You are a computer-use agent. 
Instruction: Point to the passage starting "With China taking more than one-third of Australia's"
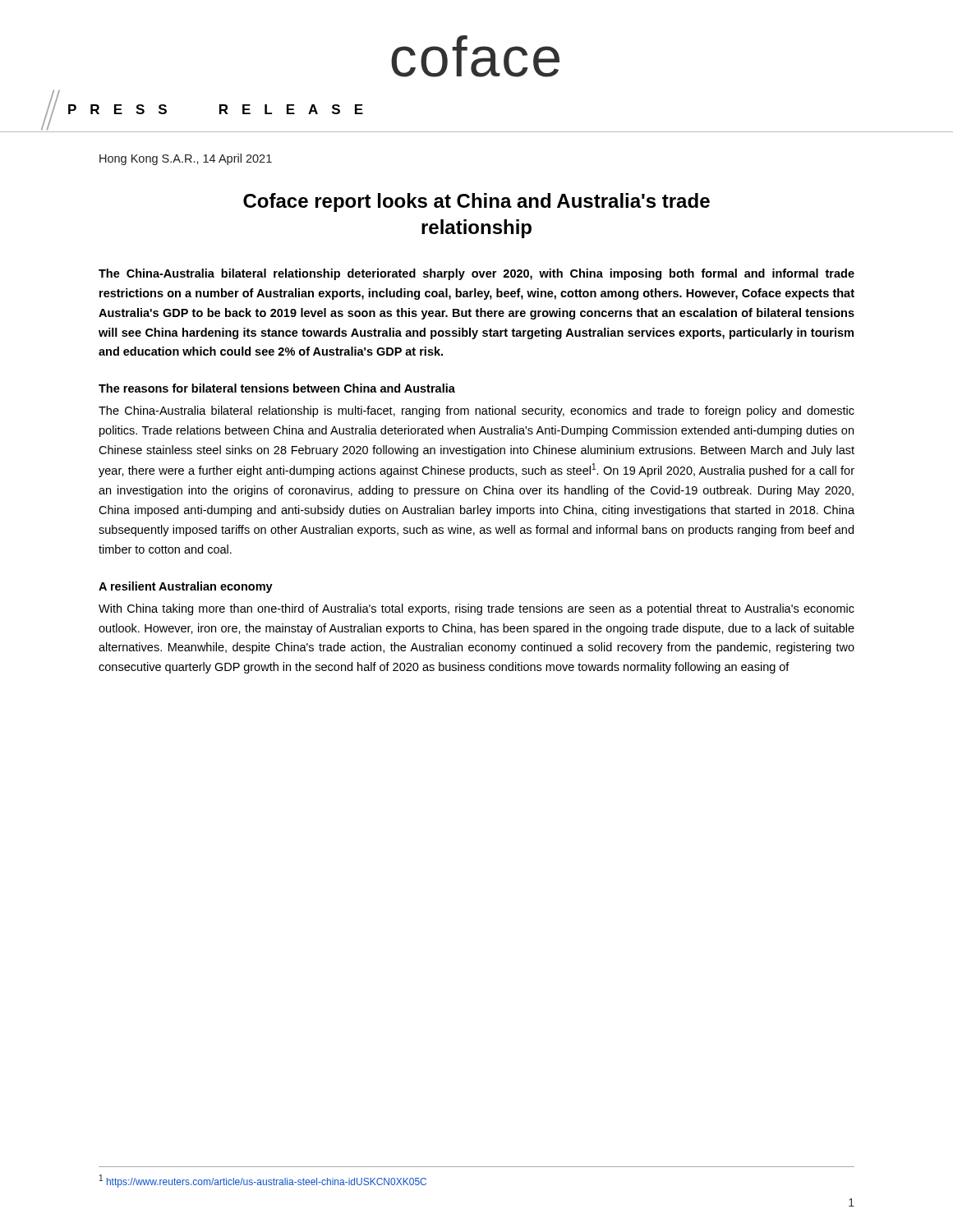[476, 638]
